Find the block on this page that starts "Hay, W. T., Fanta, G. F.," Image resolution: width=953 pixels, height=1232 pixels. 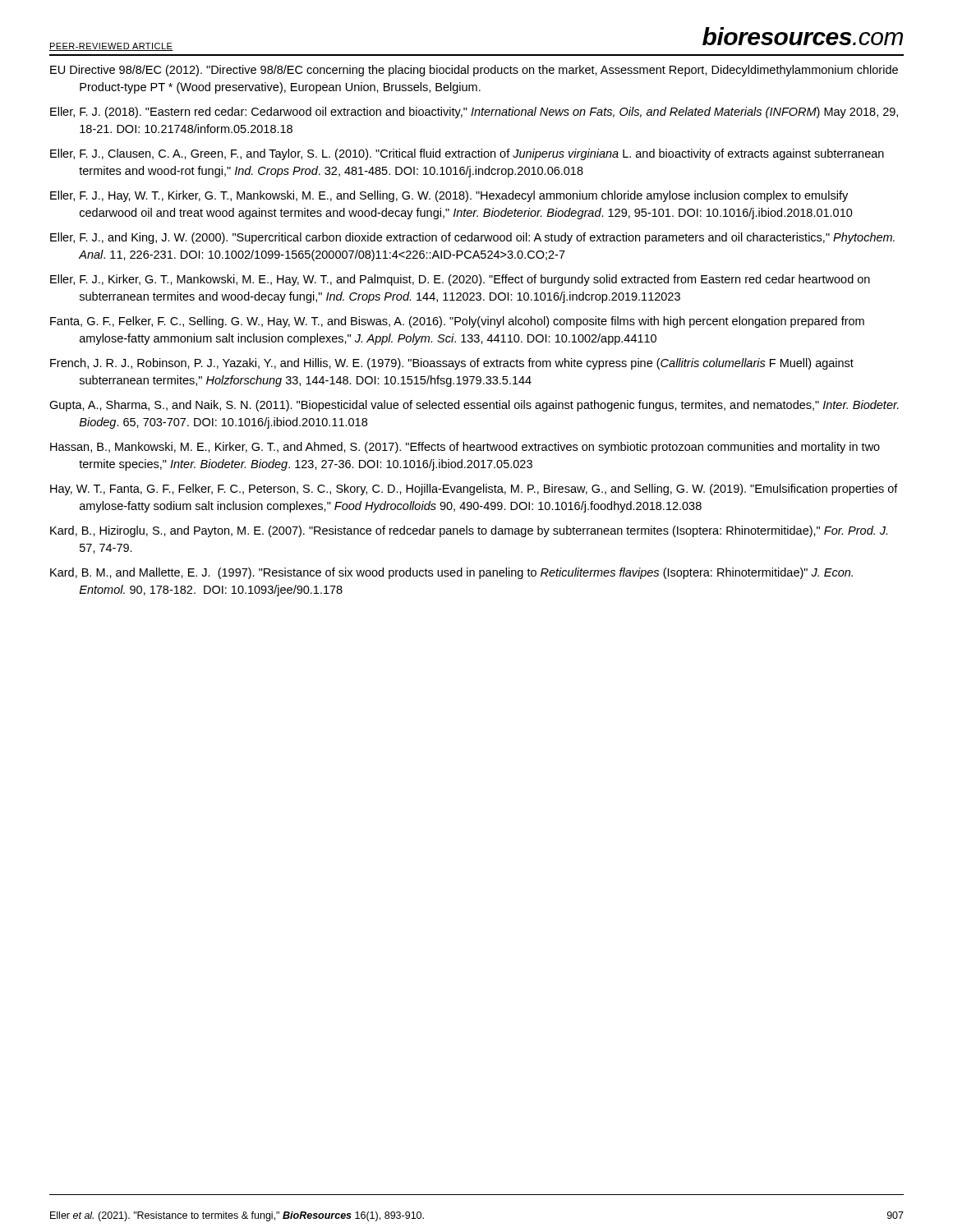(x=473, y=498)
